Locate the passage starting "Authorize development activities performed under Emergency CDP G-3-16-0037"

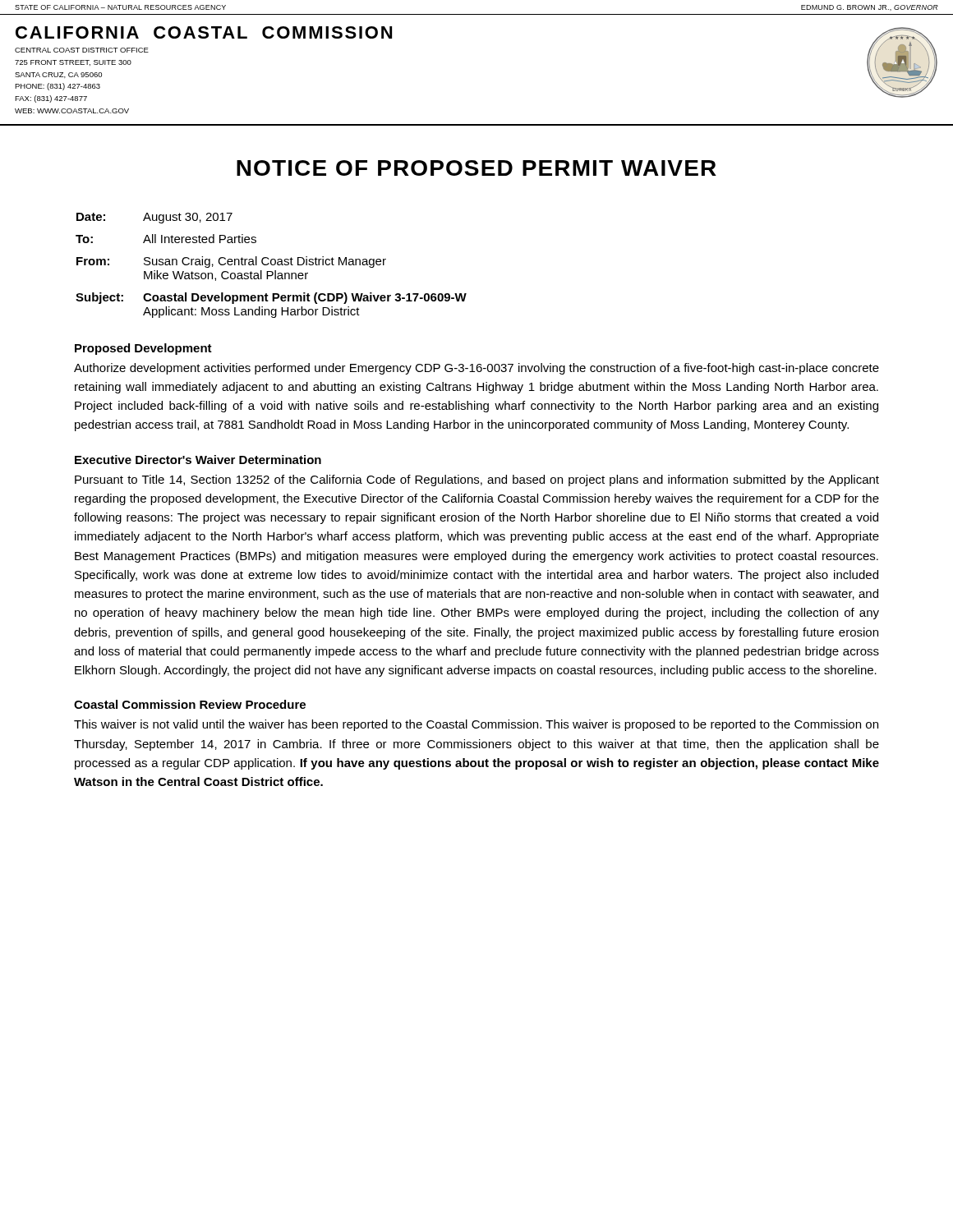pyautogui.click(x=476, y=396)
